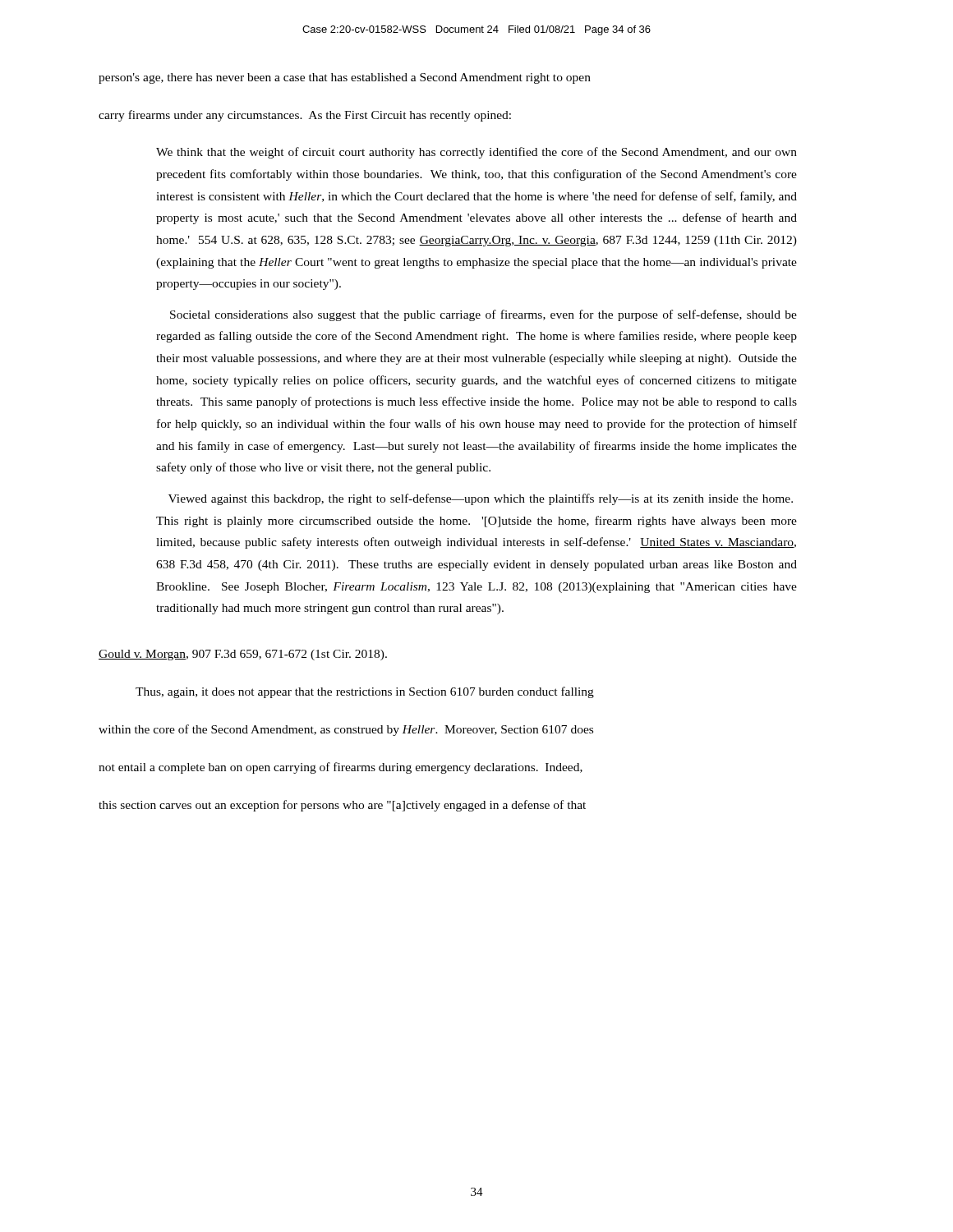
Task: Find the text block containing "within the core of the Second Amendment, as"
Action: 346,729
